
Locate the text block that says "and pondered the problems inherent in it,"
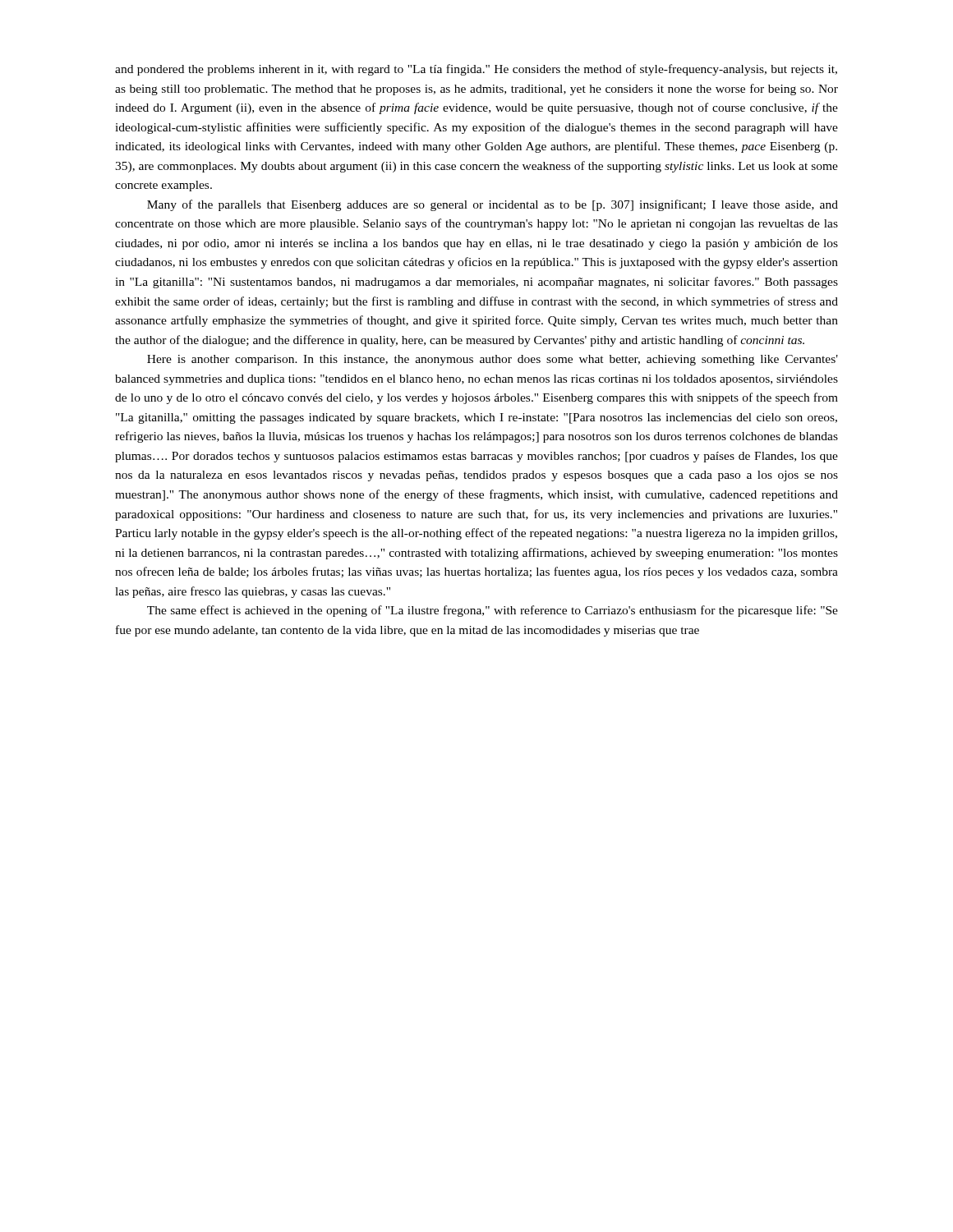click(476, 349)
